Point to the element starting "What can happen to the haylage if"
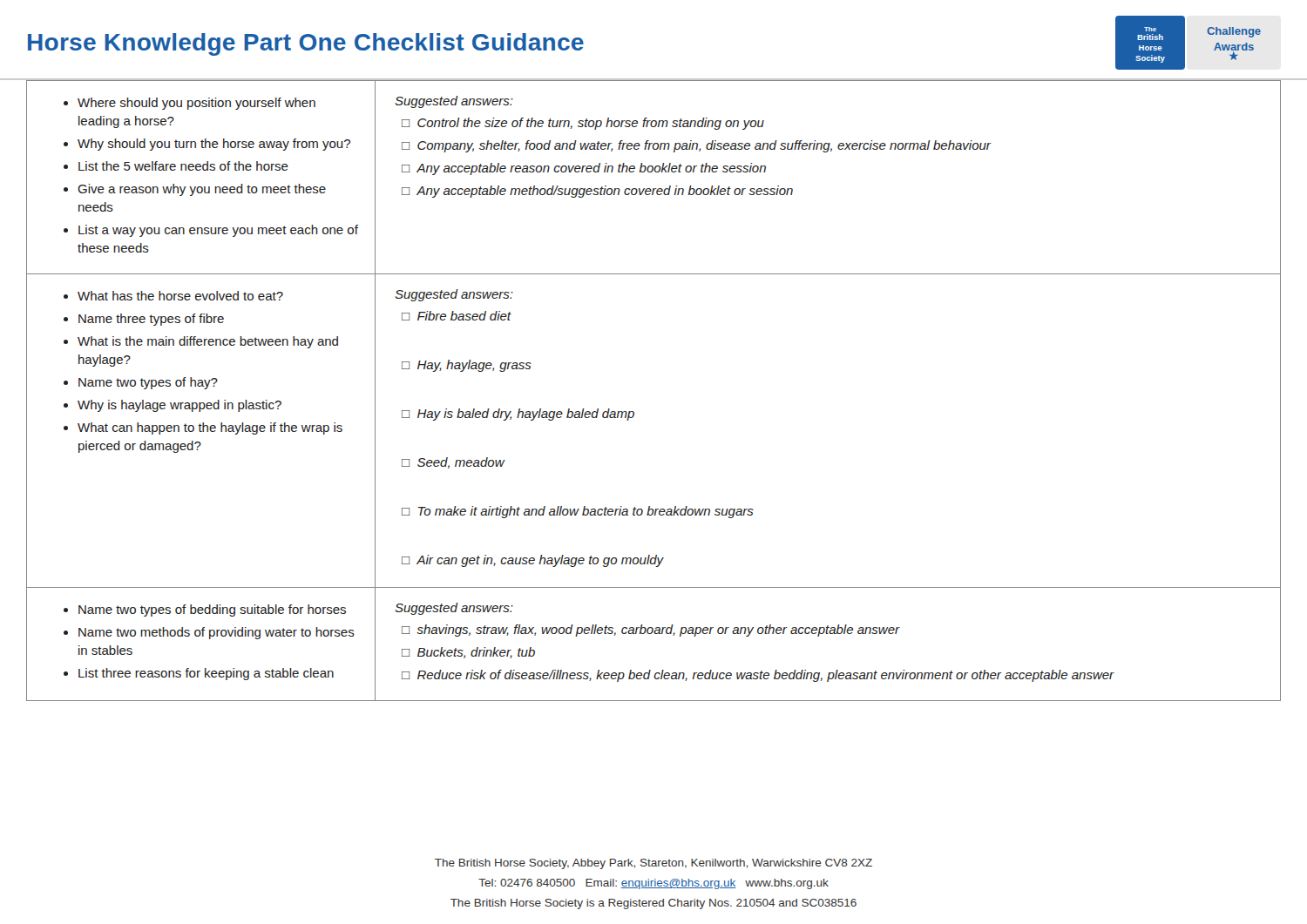Image resolution: width=1307 pixels, height=924 pixels. (210, 436)
